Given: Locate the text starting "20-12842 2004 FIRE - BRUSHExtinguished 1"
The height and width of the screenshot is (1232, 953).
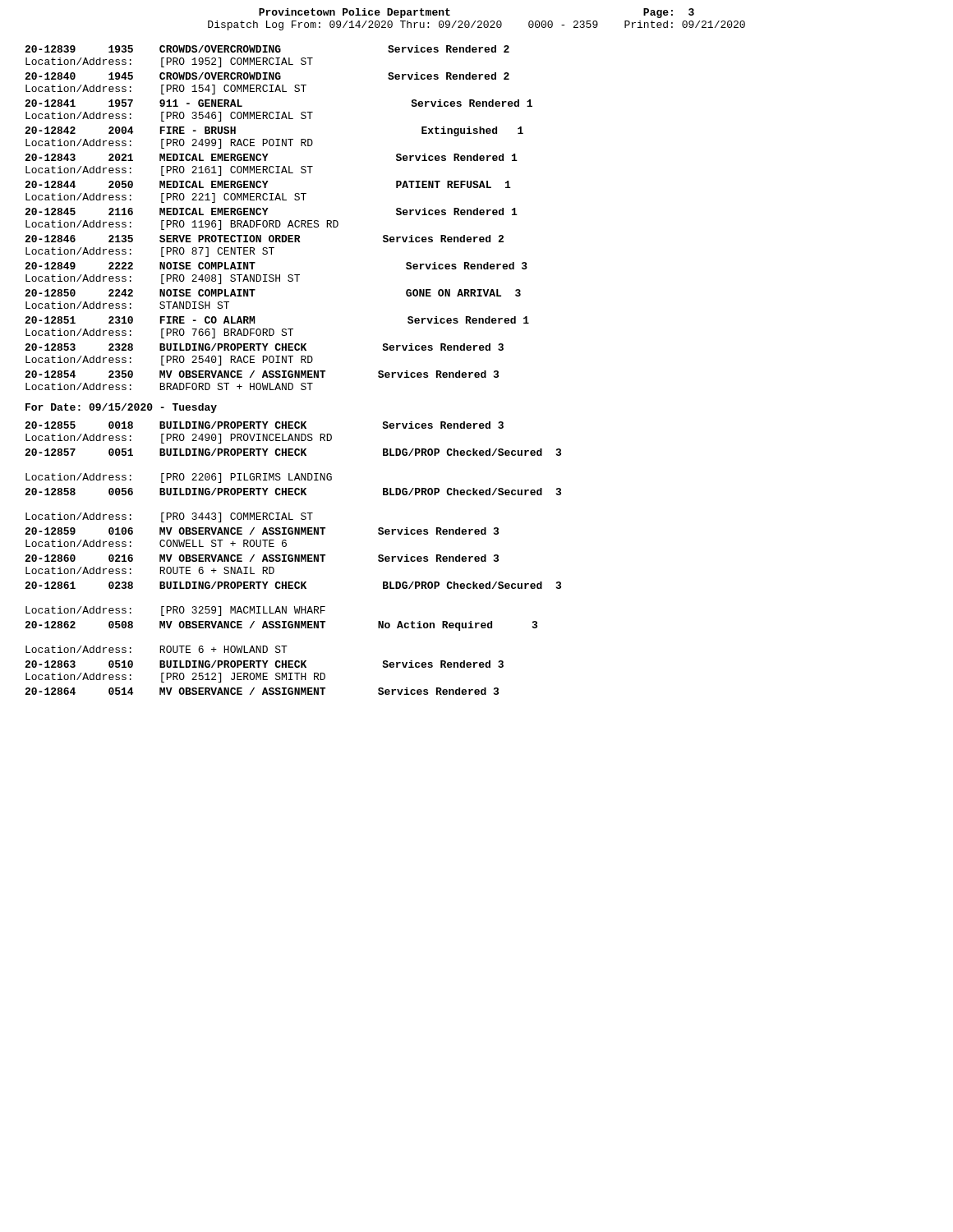Looking at the screenshot, I should click(476, 137).
